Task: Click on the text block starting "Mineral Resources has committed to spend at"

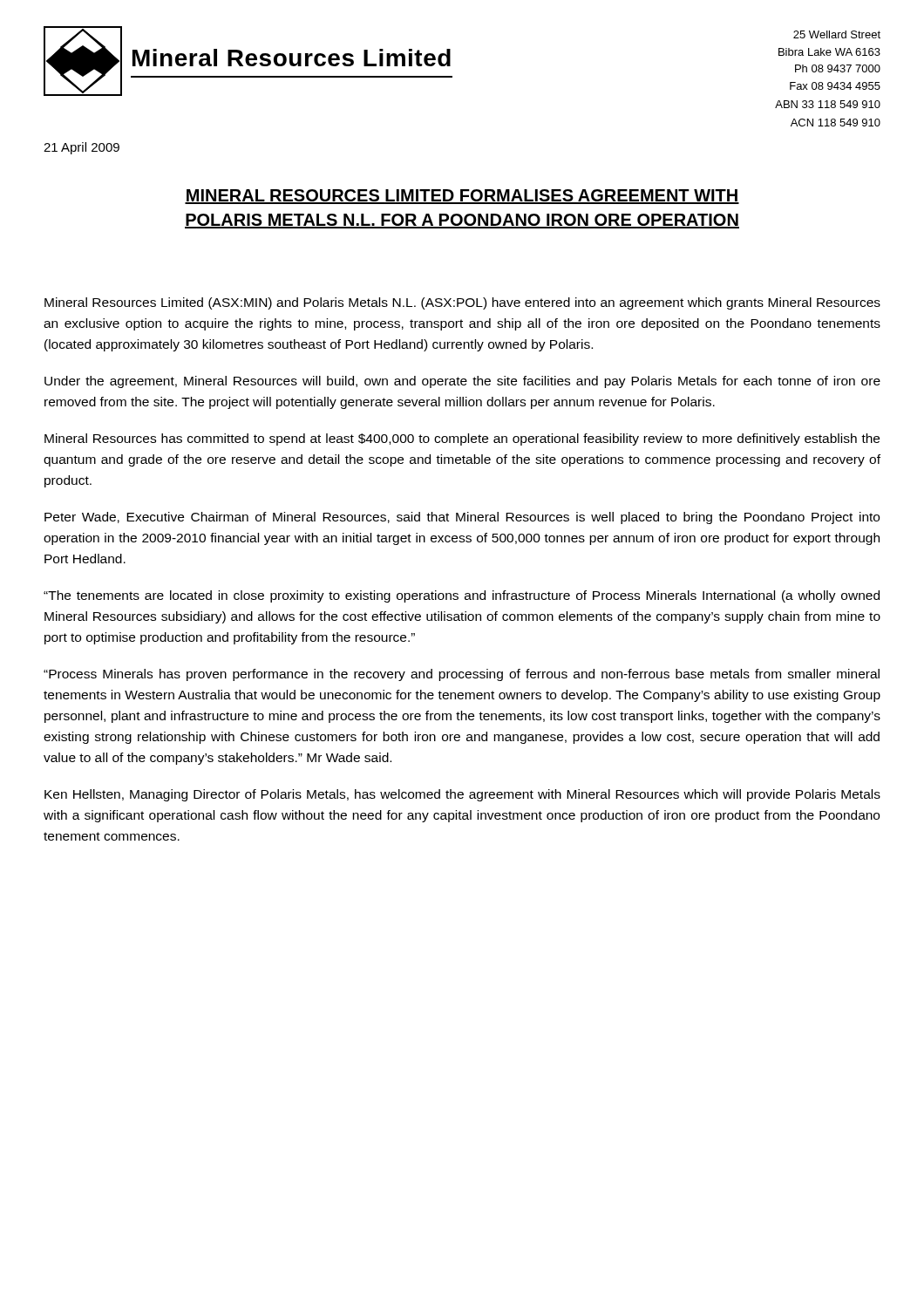Action: click(x=462, y=459)
